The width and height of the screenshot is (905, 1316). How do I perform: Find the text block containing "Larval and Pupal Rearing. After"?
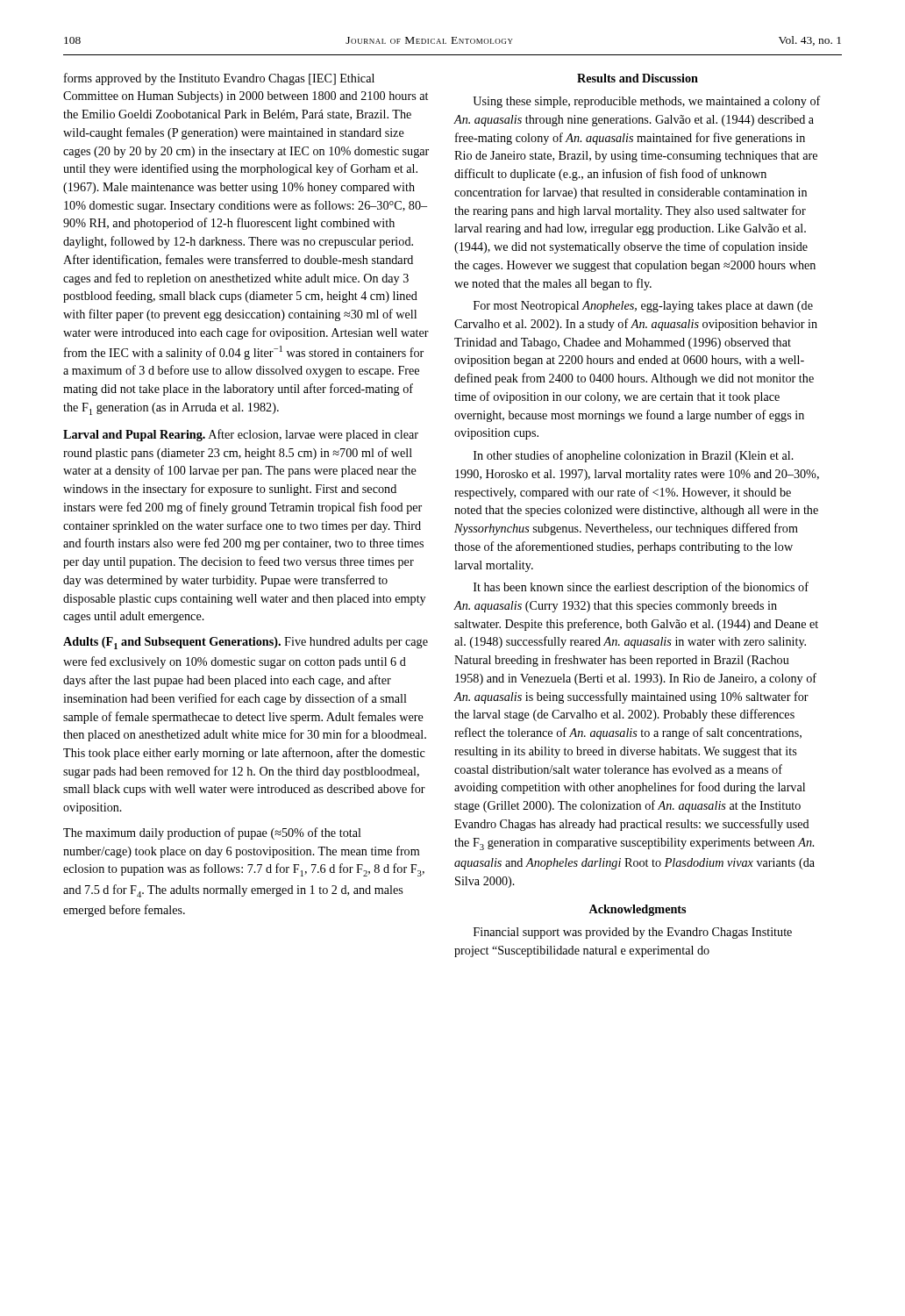pyautogui.click(x=246, y=525)
